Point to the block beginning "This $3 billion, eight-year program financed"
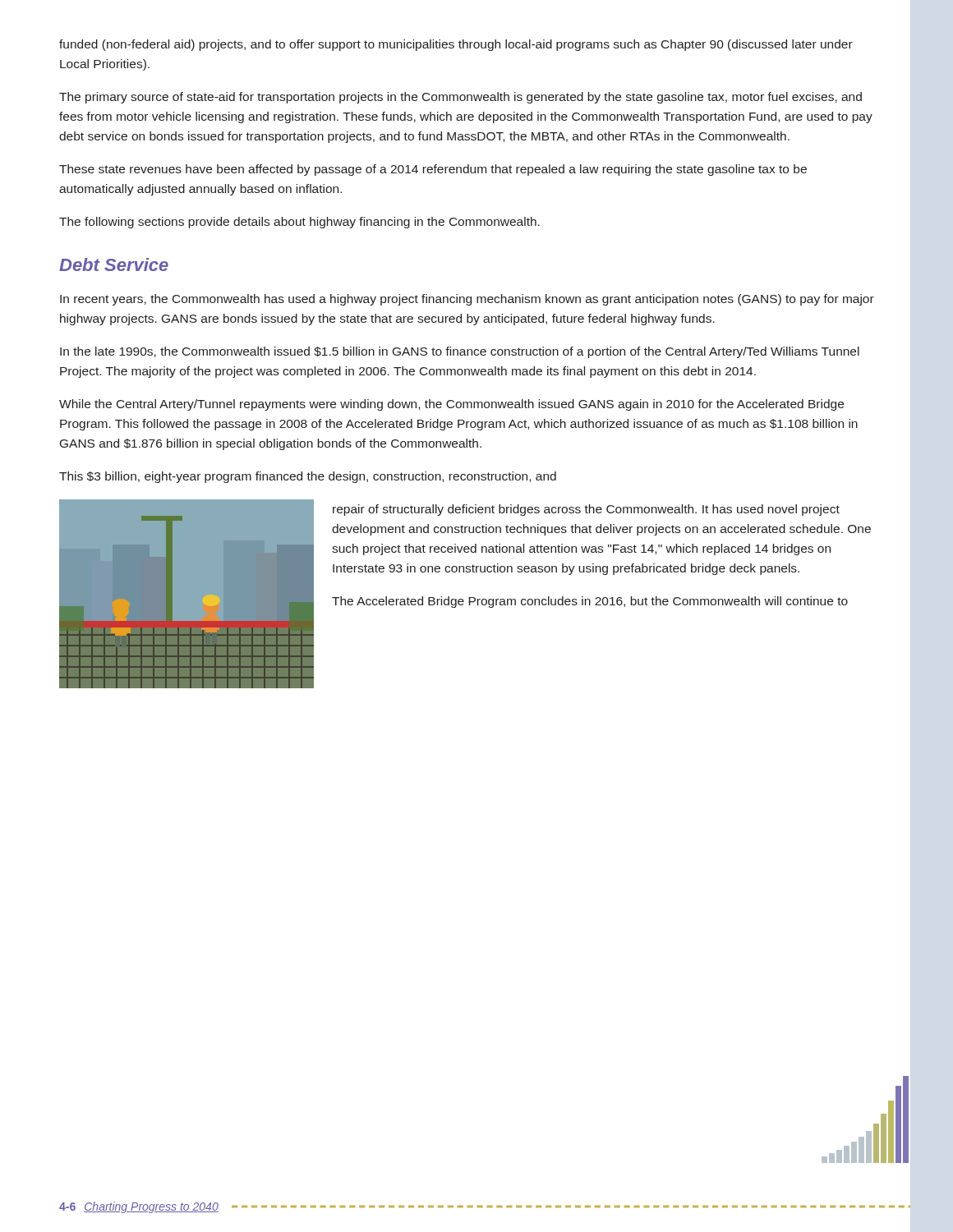This screenshot has height=1232, width=953. (469, 477)
